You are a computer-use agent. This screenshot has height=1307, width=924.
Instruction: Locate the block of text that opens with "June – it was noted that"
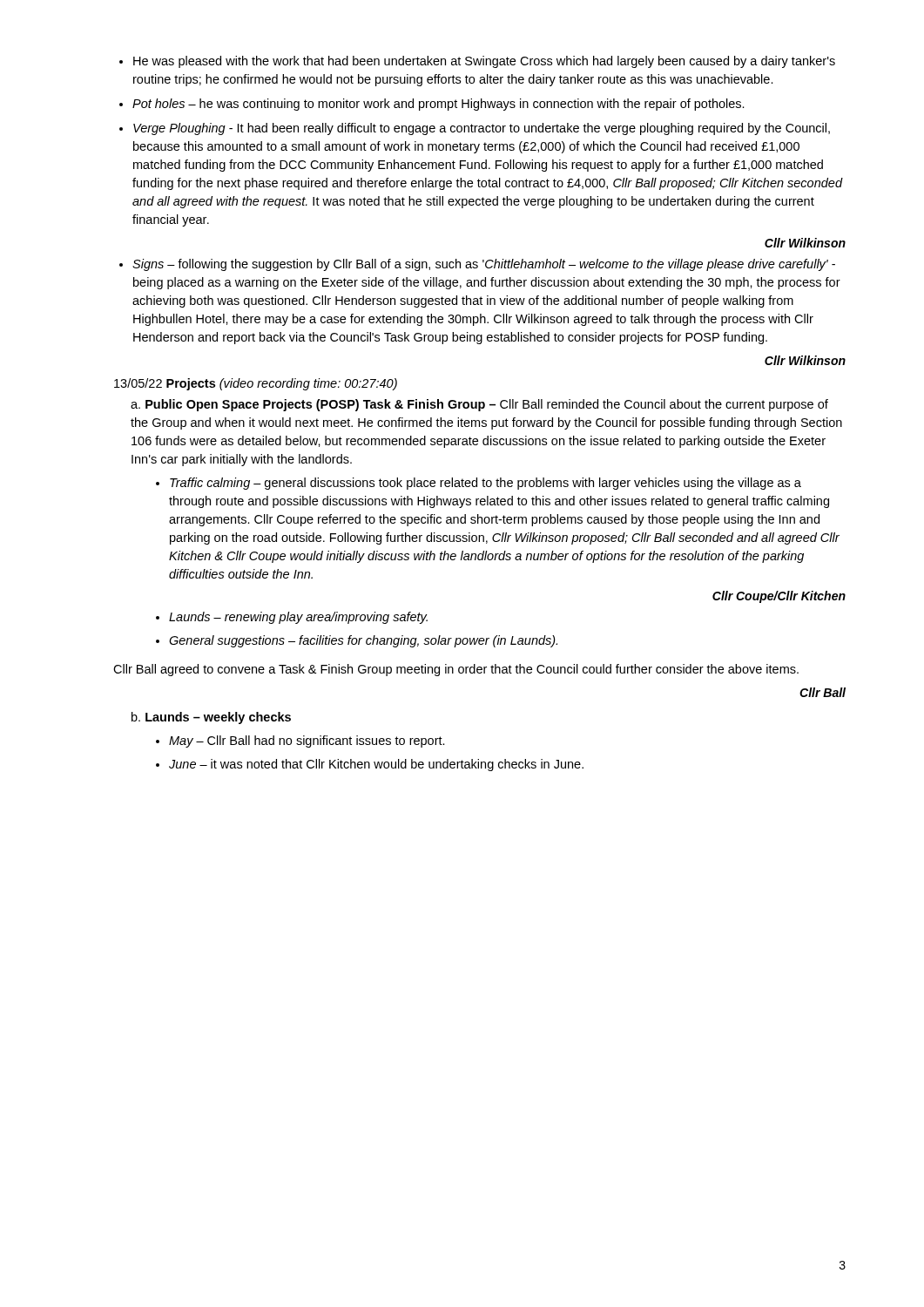377,765
